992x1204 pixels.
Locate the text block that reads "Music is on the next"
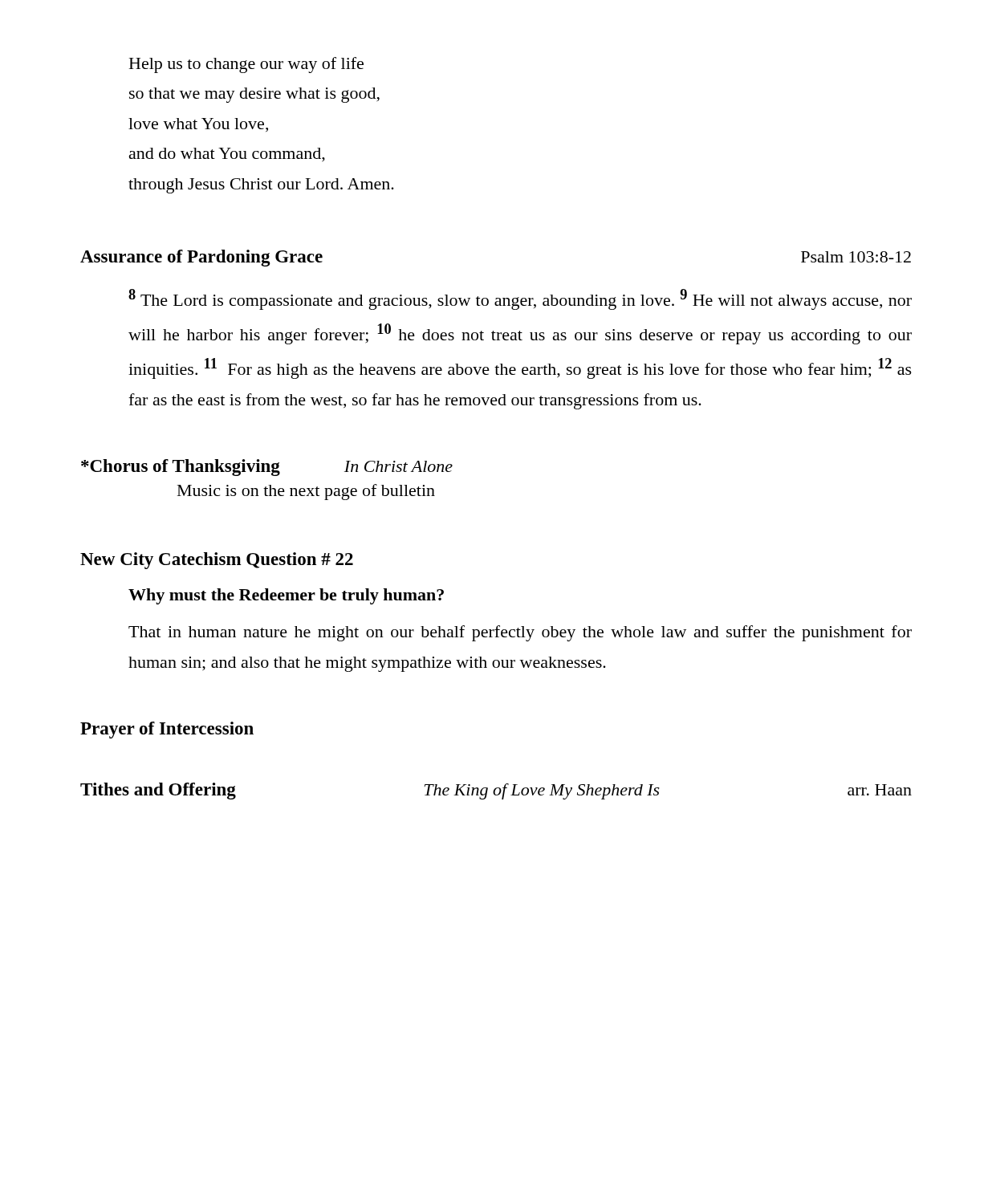point(306,490)
